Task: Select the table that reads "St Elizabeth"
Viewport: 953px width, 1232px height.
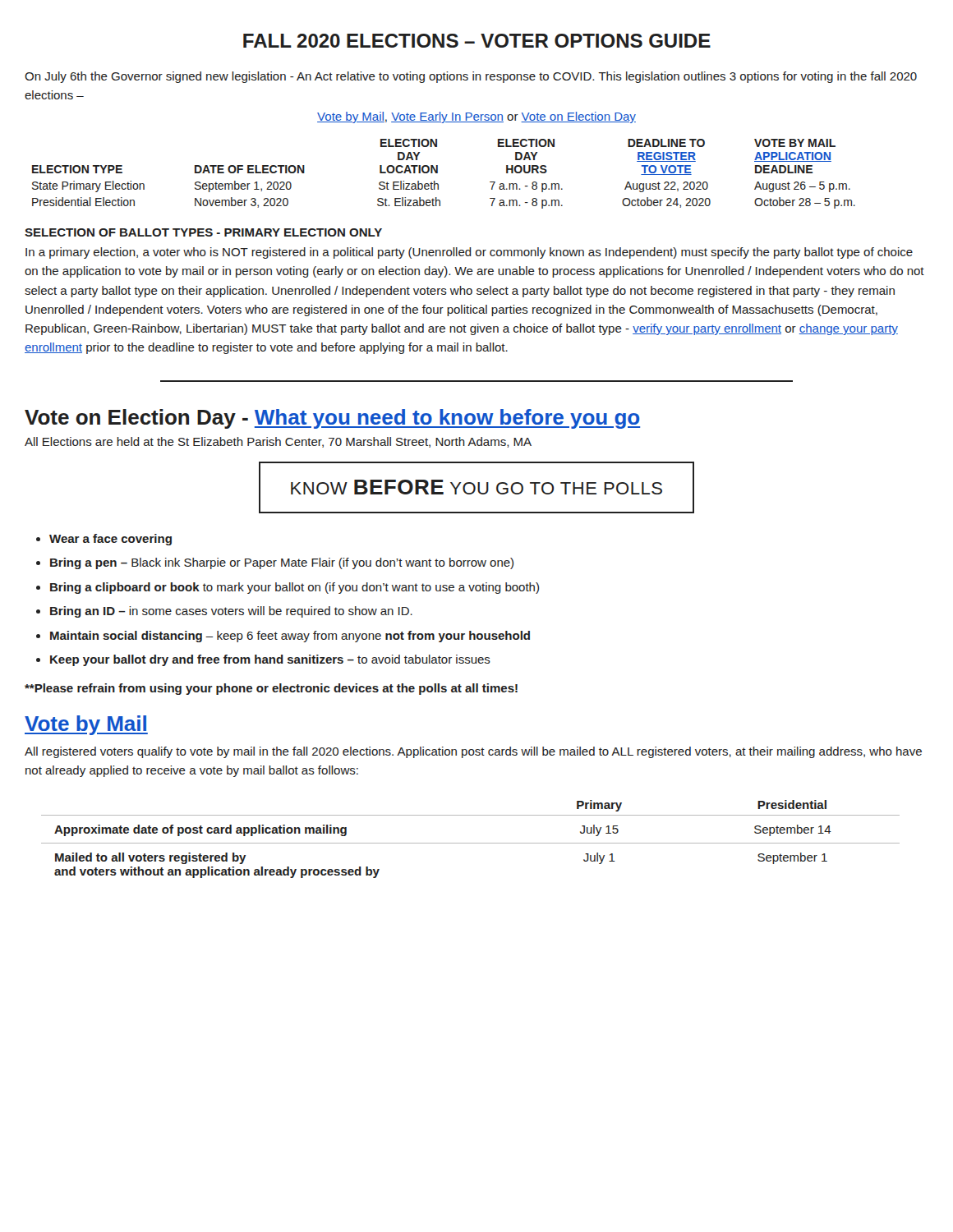Action: pyautogui.click(x=476, y=172)
